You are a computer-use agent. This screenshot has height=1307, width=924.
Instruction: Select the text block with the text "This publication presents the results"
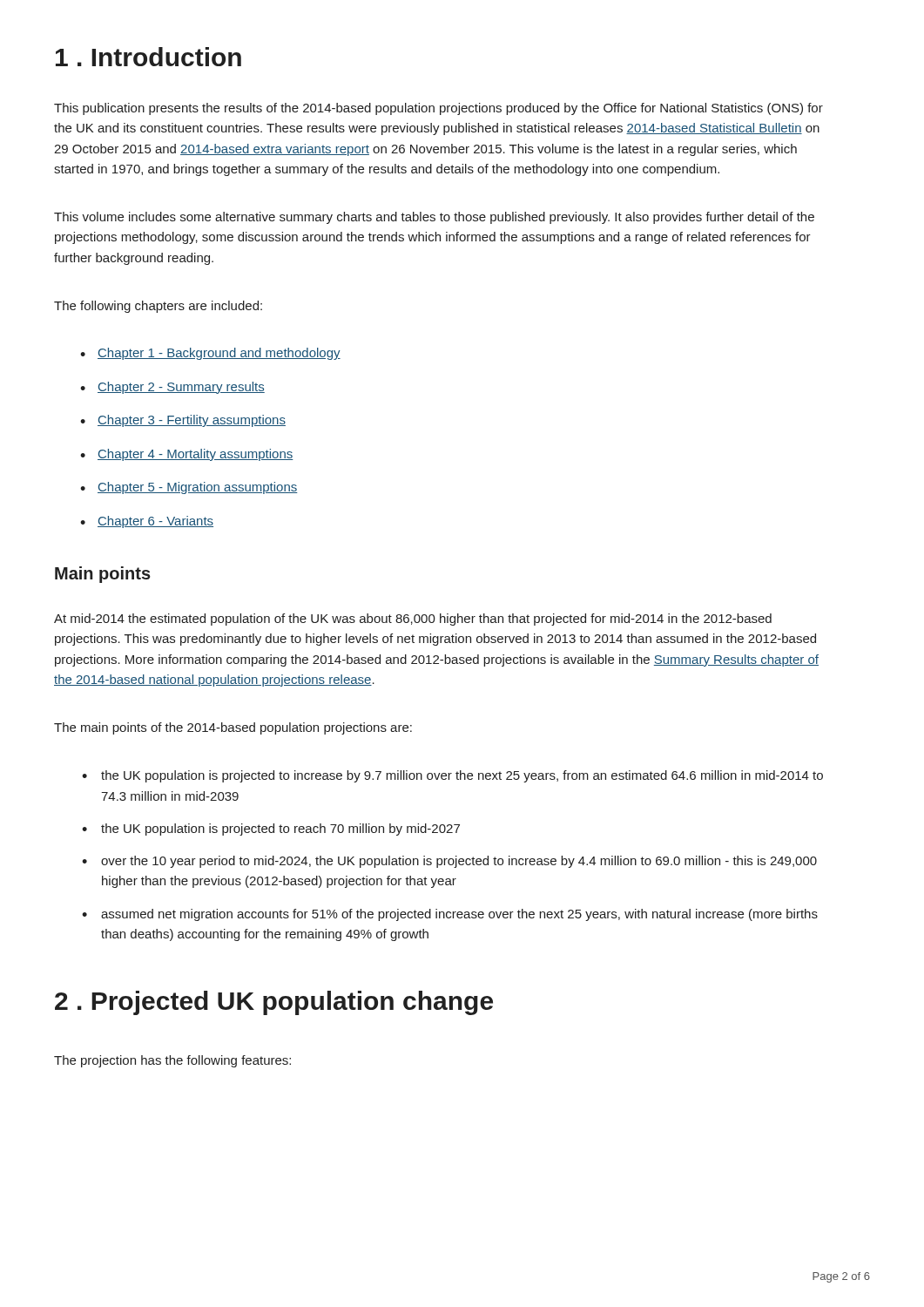438,138
